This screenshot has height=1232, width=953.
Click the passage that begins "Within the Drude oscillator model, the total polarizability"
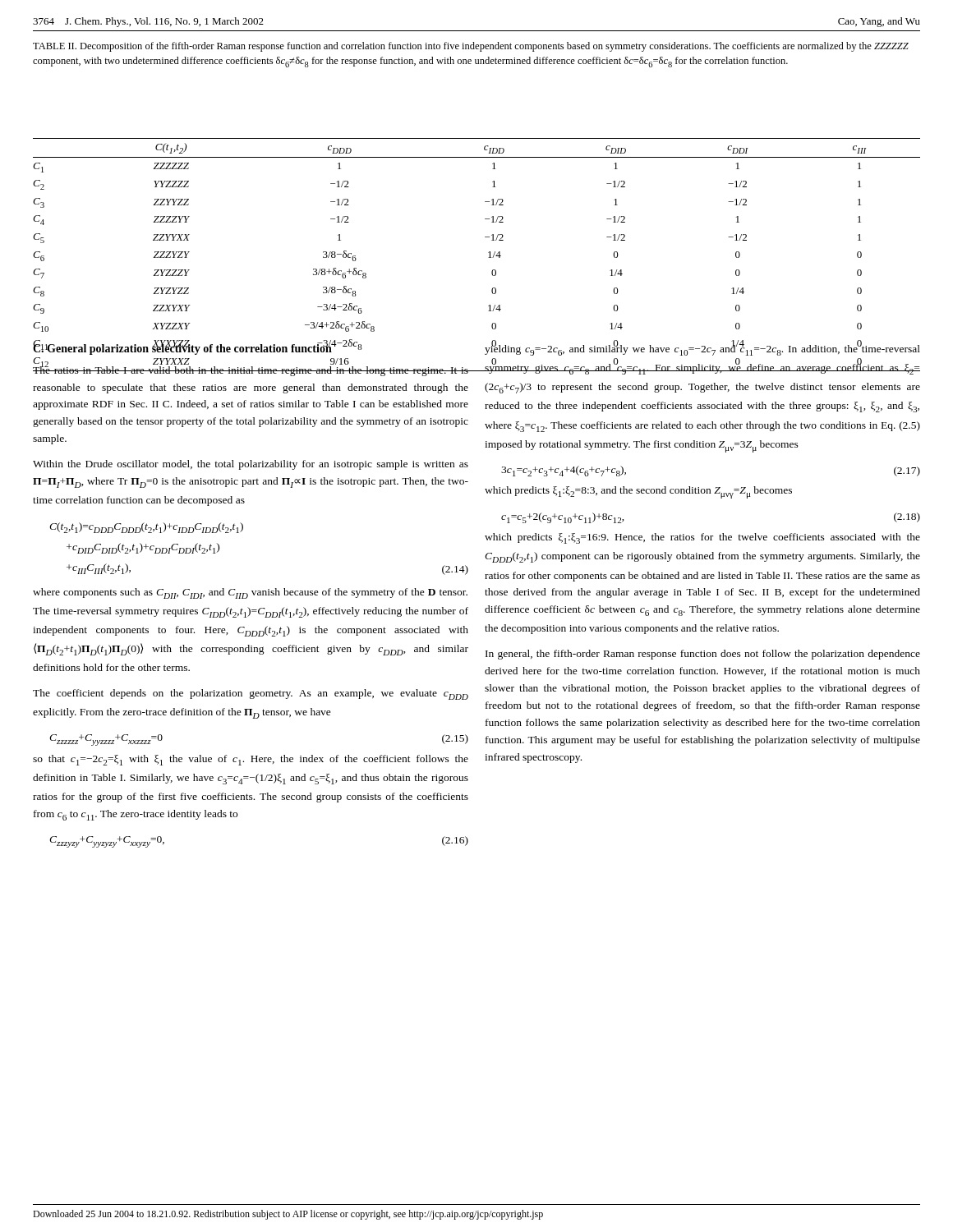pyautogui.click(x=251, y=482)
